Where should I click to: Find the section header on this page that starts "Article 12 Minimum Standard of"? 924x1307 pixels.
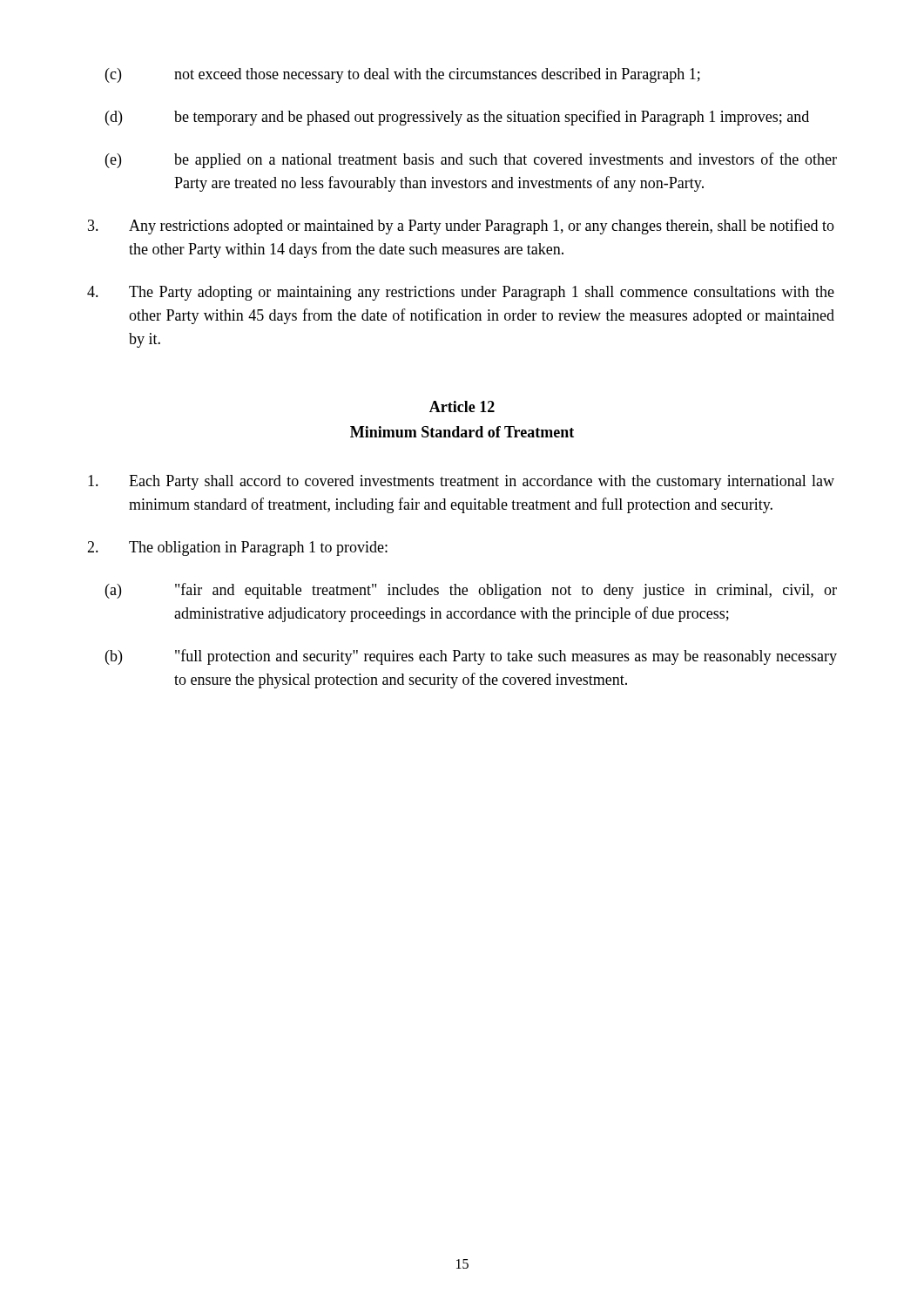[462, 420]
